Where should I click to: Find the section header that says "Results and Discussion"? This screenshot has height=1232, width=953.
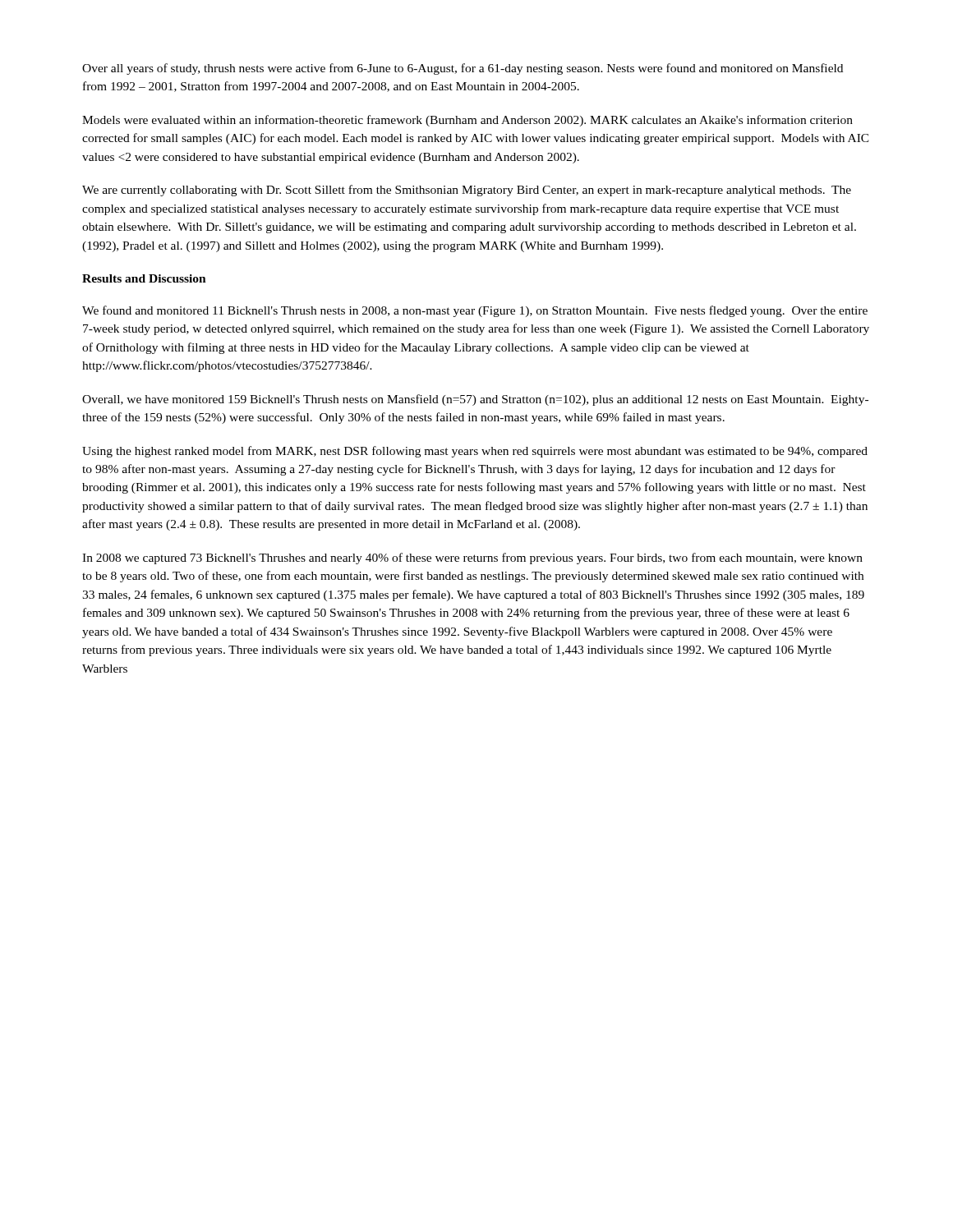[x=144, y=278]
